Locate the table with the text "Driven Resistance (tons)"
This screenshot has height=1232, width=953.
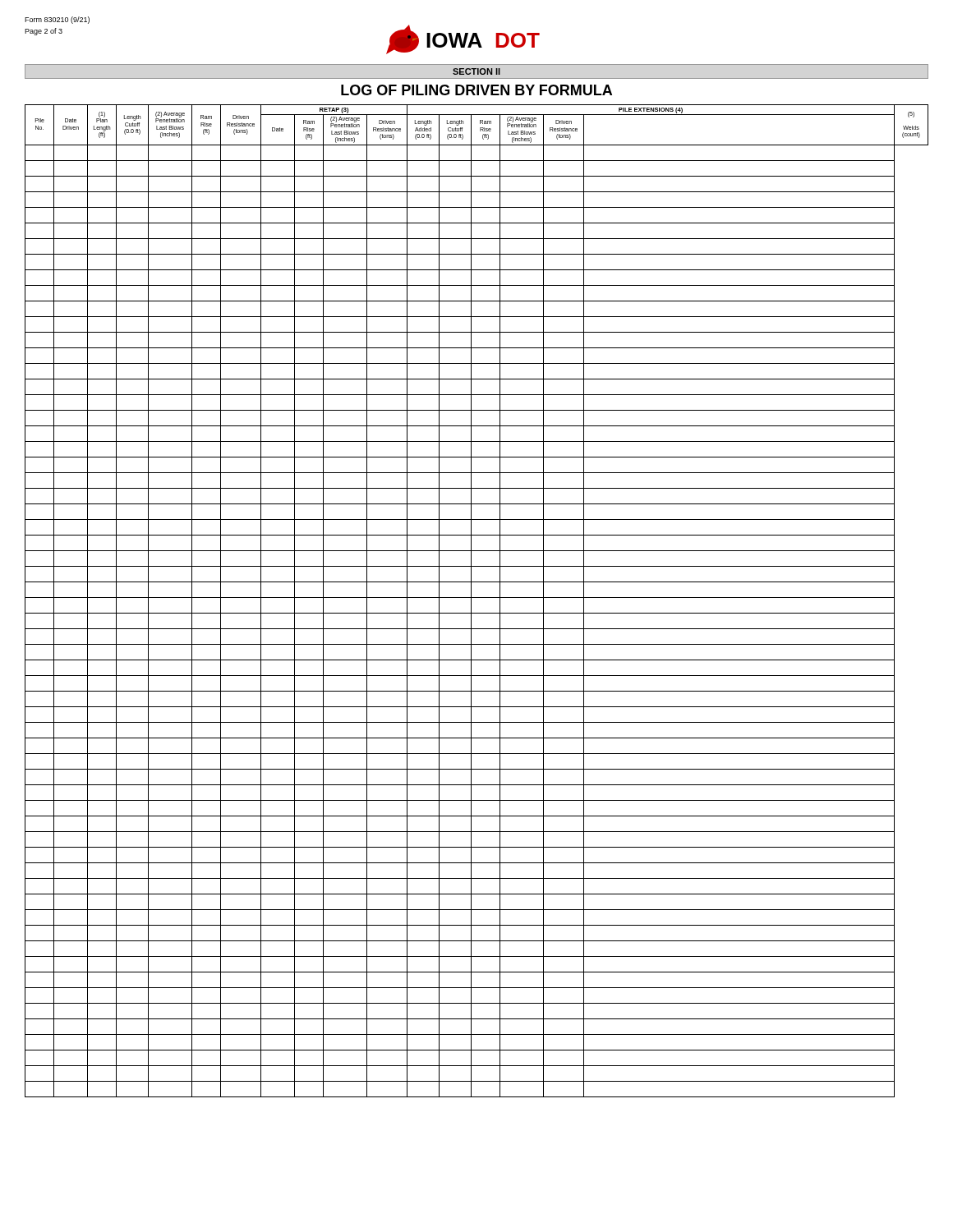[476, 601]
